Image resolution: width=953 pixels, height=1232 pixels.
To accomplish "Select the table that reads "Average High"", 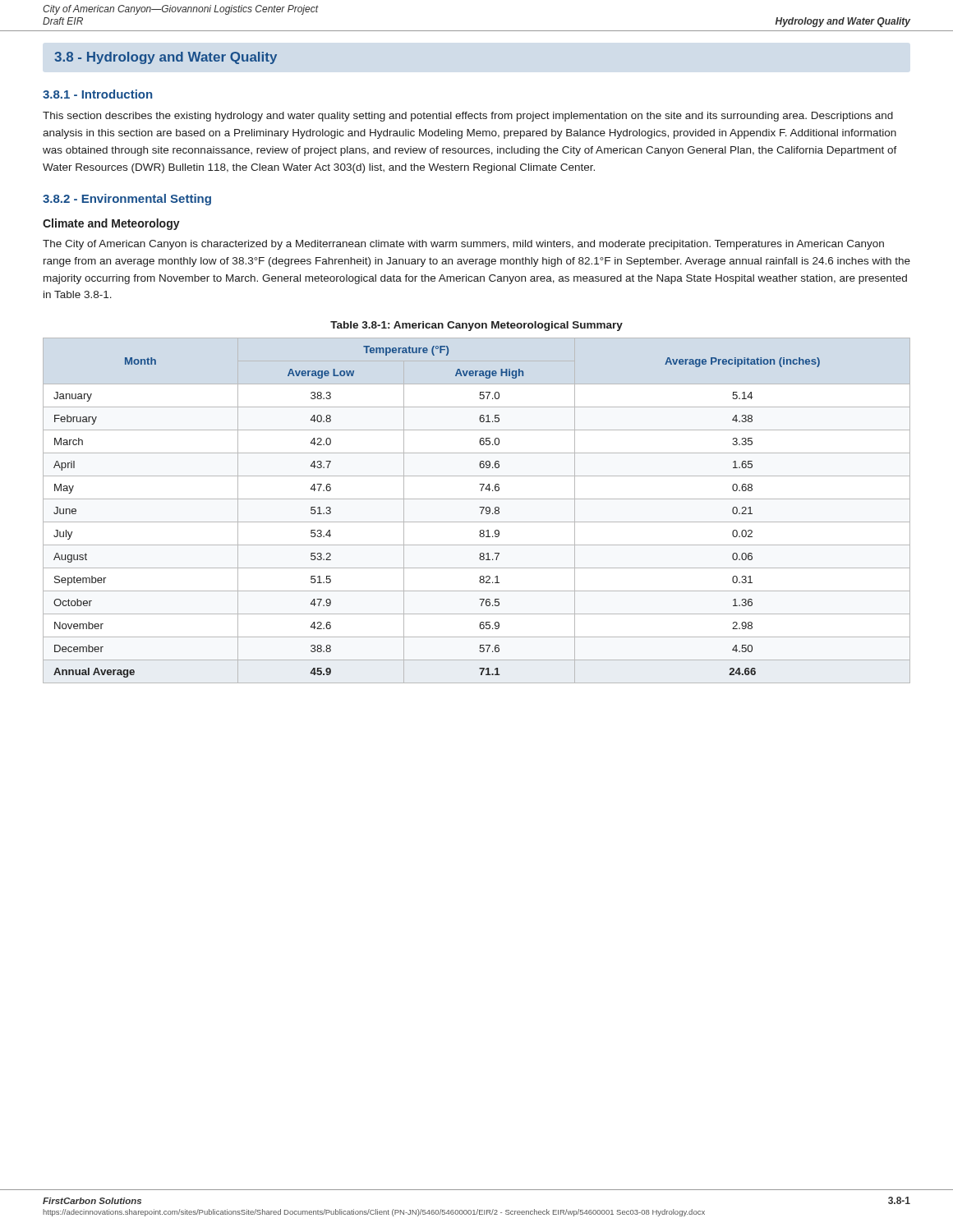I will (x=476, y=511).
